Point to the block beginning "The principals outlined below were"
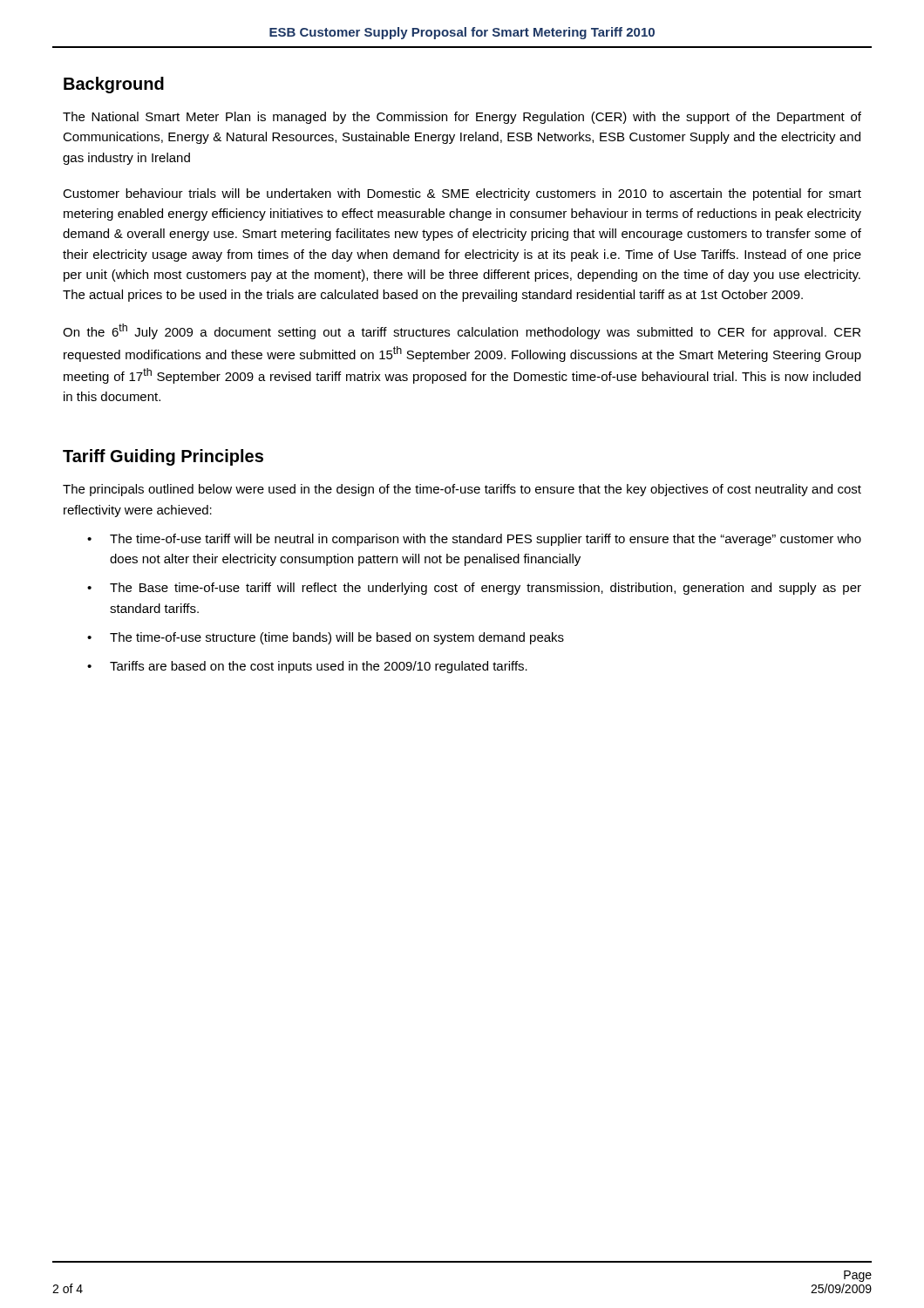This screenshot has height=1308, width=924. pos(462,499)
